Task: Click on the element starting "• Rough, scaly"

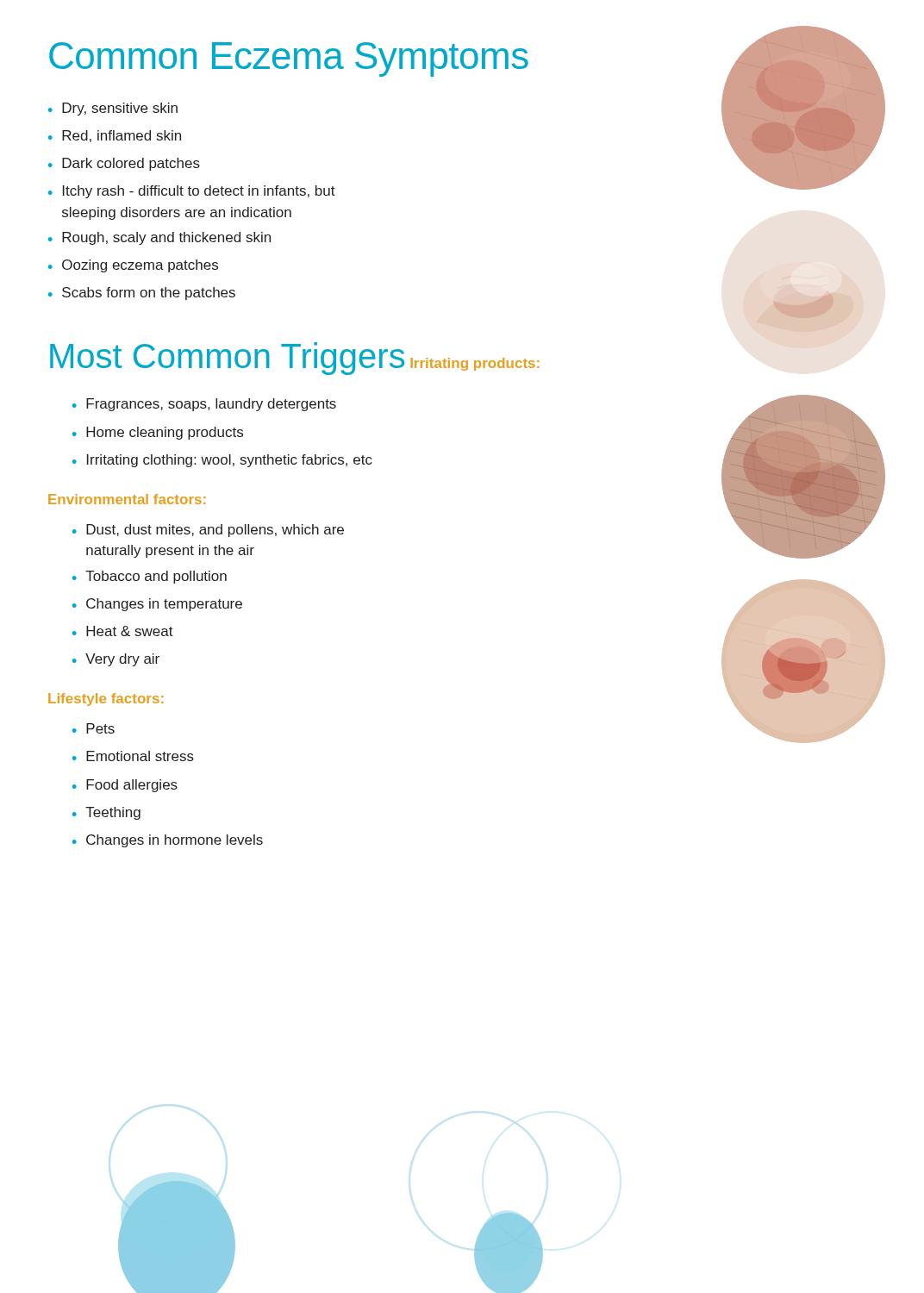Action: click(x=159, y=238)
